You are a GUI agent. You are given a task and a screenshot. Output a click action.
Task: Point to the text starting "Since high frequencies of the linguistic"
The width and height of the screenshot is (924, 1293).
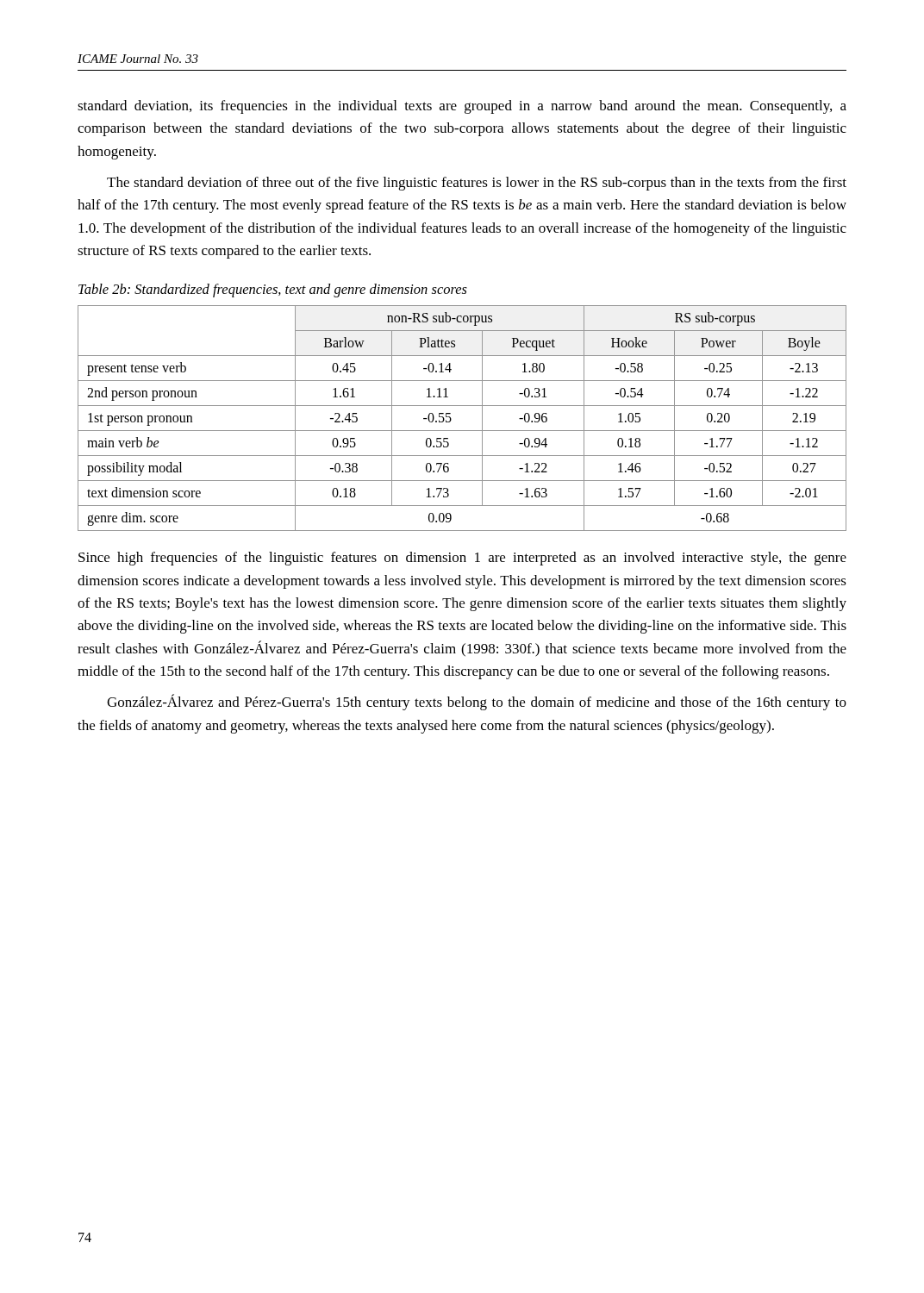(x=462, y=642)
